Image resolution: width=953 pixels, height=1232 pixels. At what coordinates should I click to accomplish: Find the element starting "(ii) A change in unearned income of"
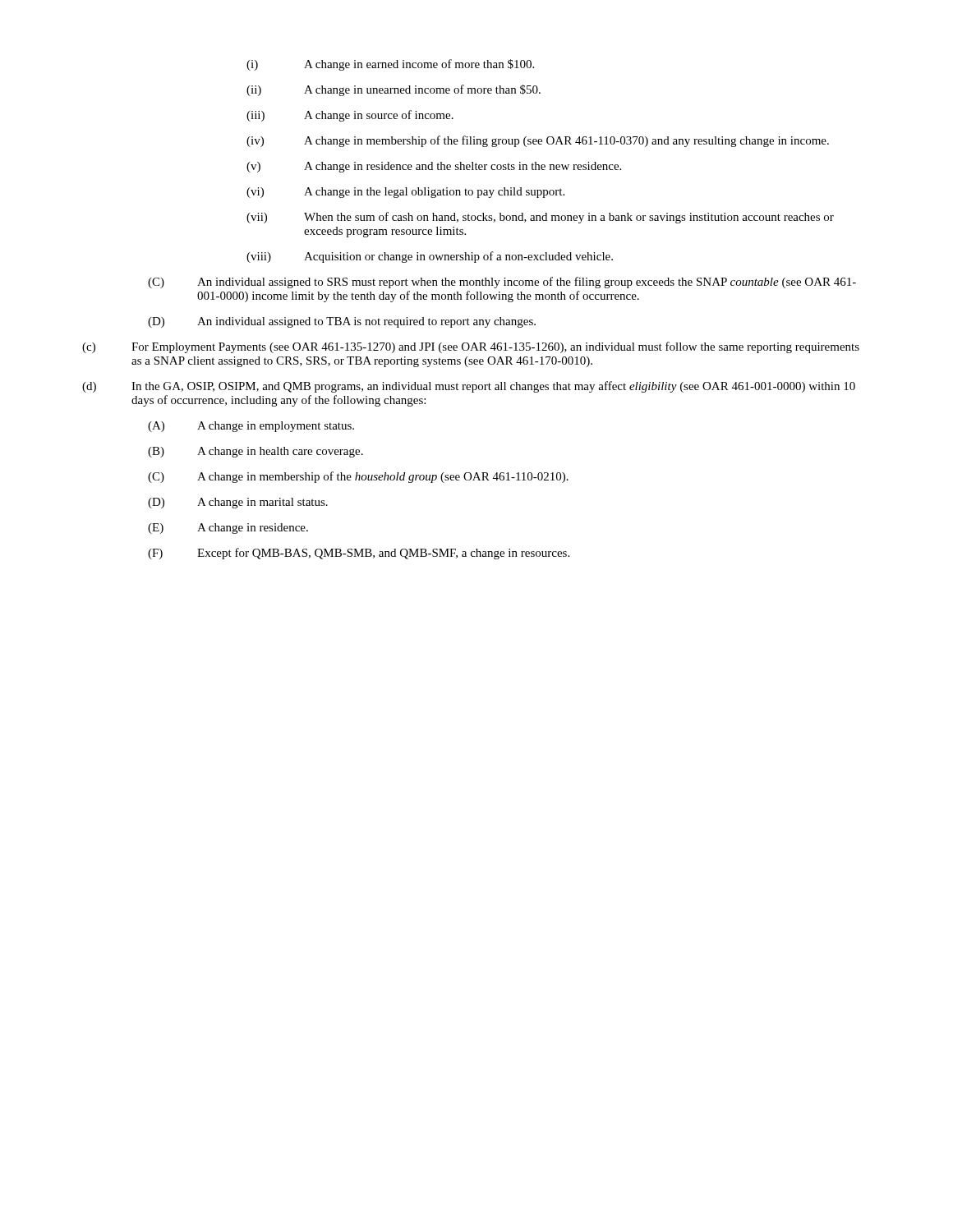(394, 90)
